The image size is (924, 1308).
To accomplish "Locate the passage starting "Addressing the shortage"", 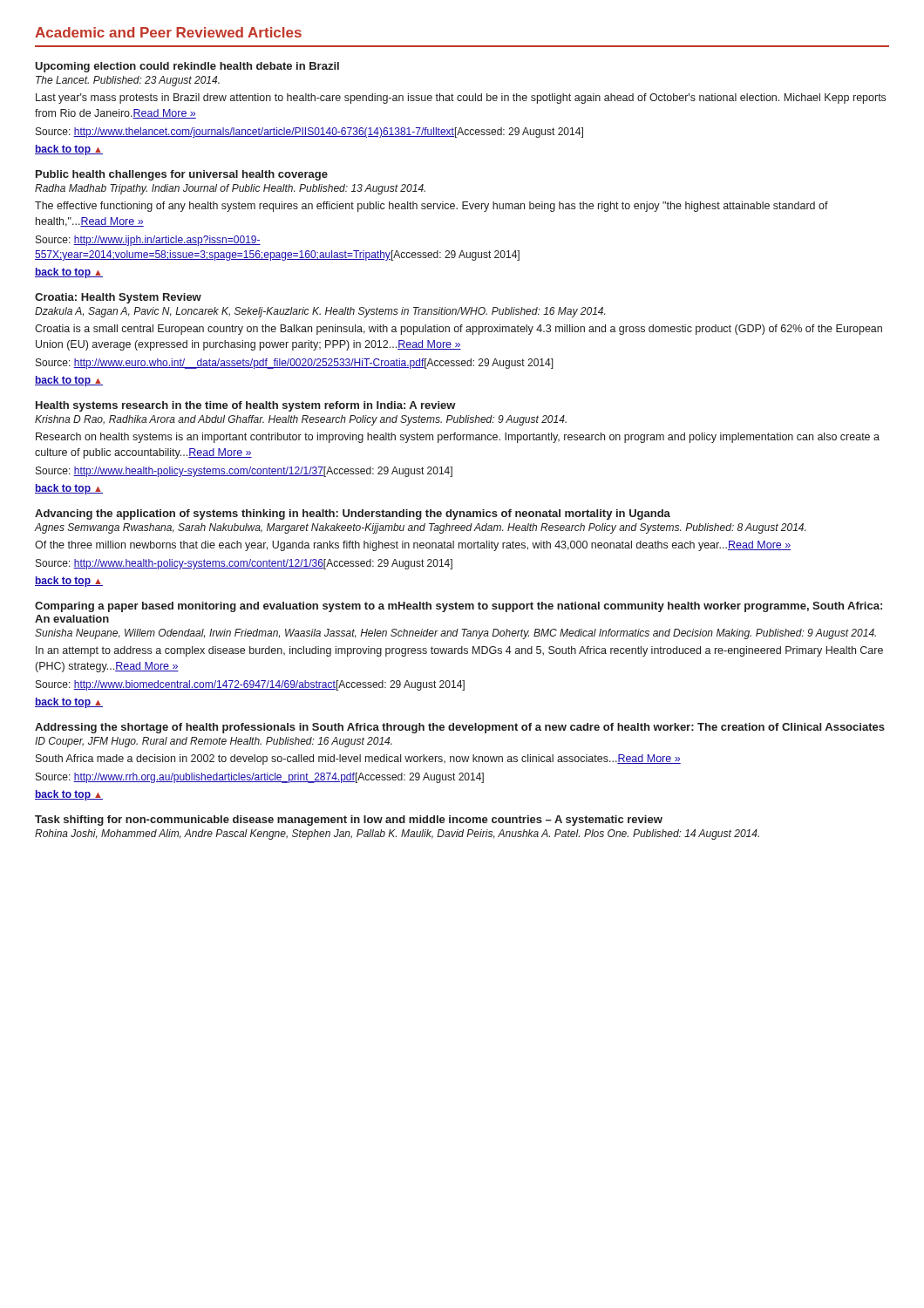I will (460, 727).
